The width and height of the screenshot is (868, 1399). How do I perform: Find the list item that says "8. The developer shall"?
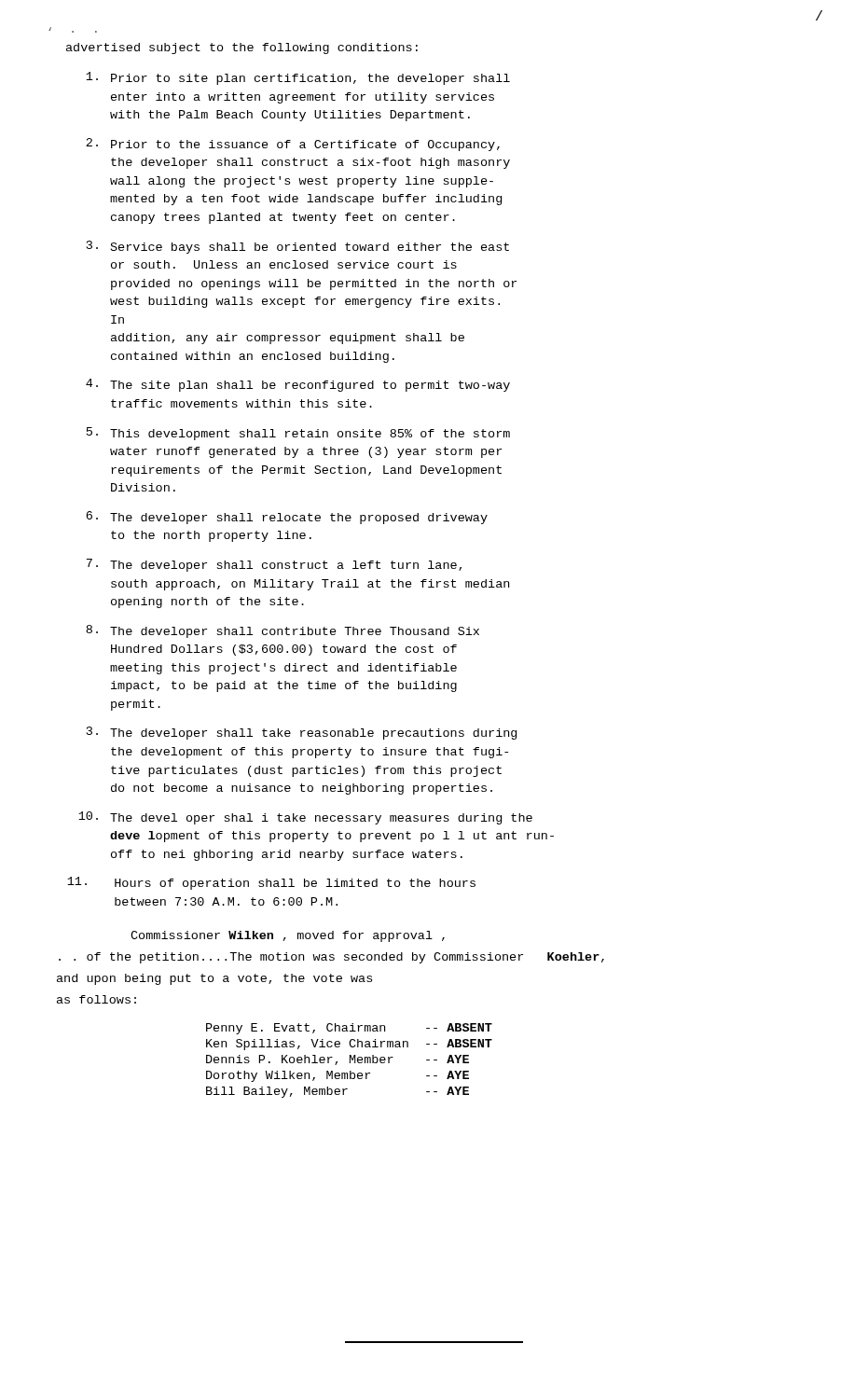268,668
